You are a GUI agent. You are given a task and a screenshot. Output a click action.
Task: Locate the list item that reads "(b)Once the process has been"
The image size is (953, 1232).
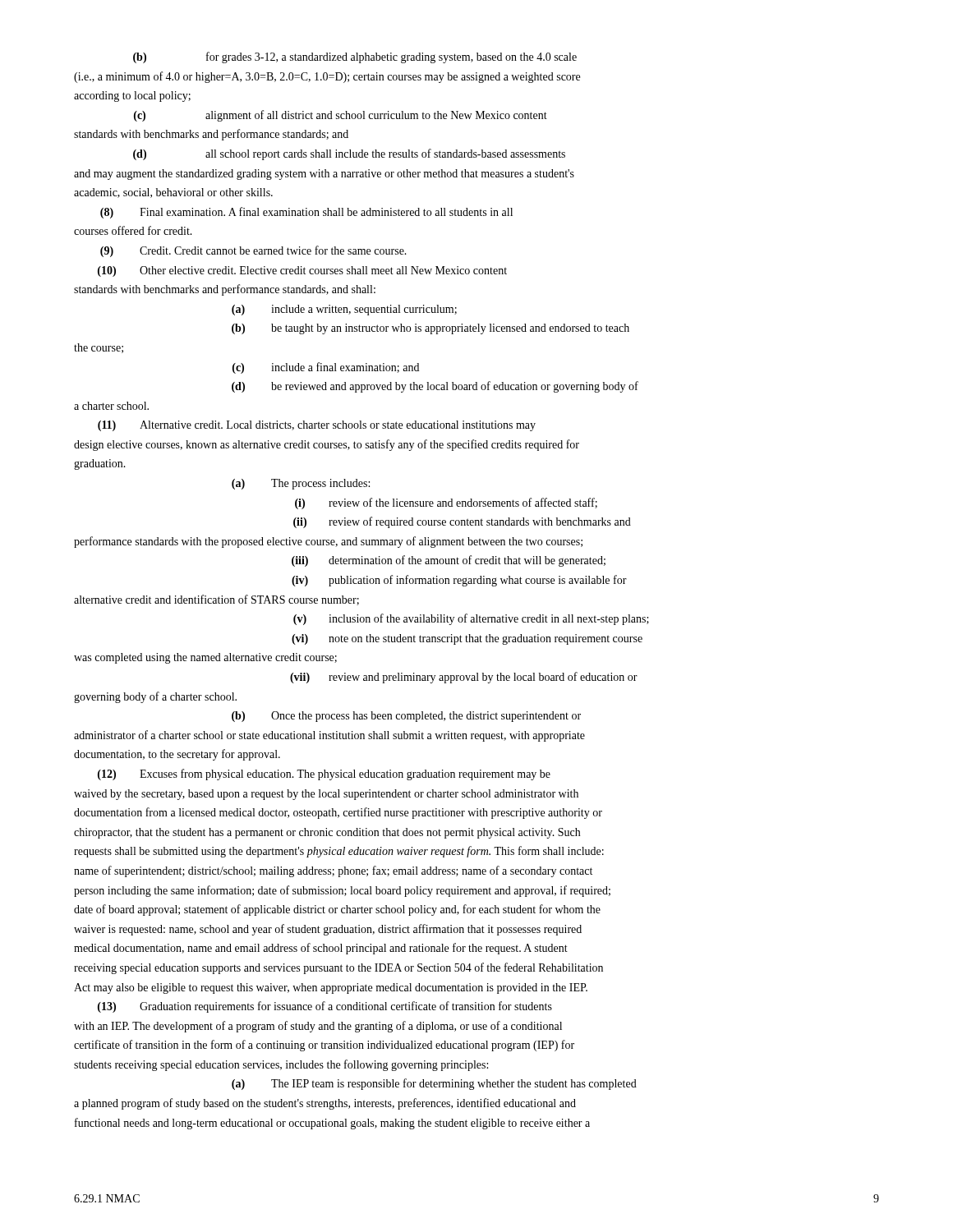(476, 736)
